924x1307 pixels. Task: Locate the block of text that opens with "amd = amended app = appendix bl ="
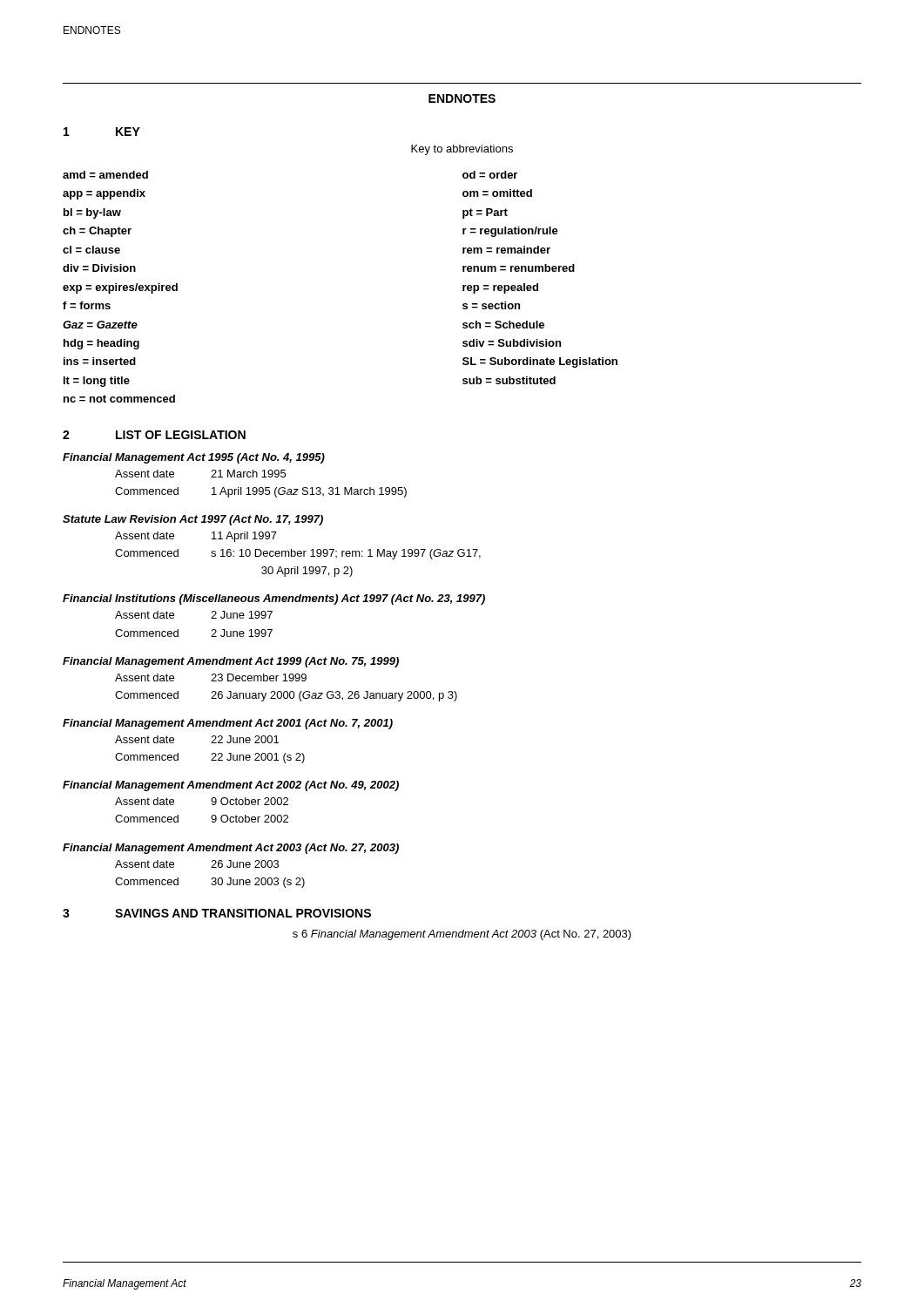click(x=462, y=287)
